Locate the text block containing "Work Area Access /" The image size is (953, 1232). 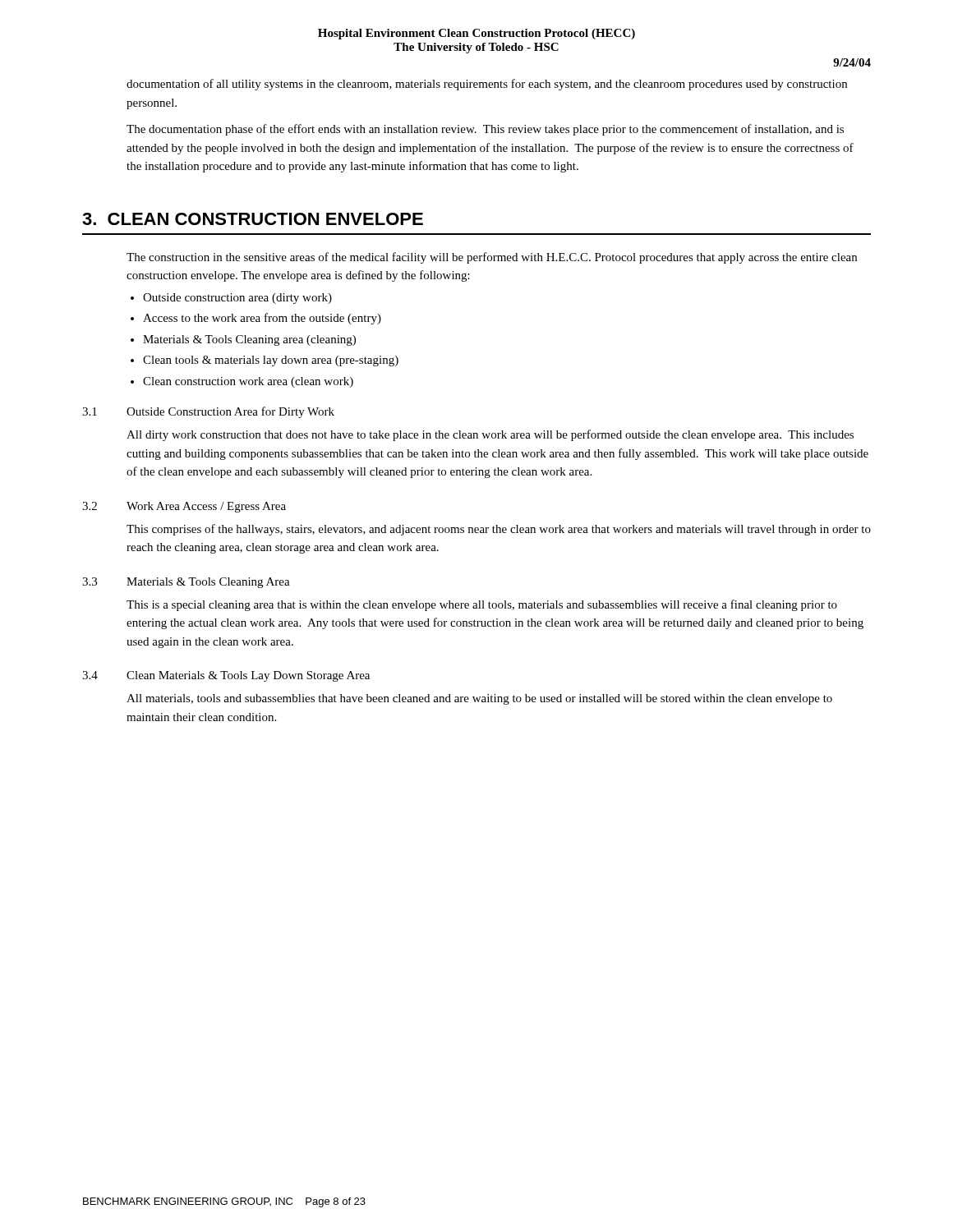[206, 506]
